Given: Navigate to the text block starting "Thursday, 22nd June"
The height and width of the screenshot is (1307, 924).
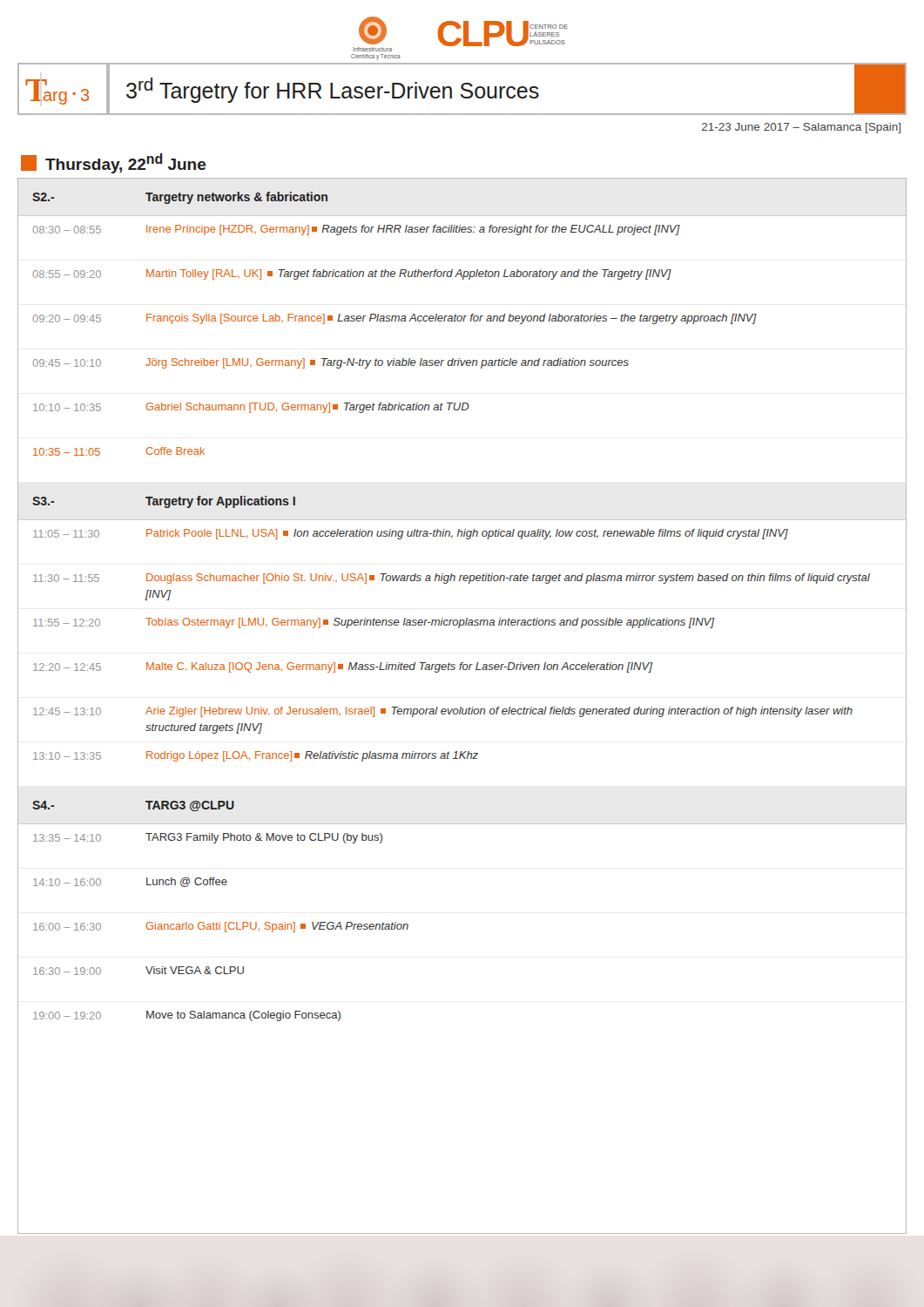Looking at the screenshot, I should [114, 163].
